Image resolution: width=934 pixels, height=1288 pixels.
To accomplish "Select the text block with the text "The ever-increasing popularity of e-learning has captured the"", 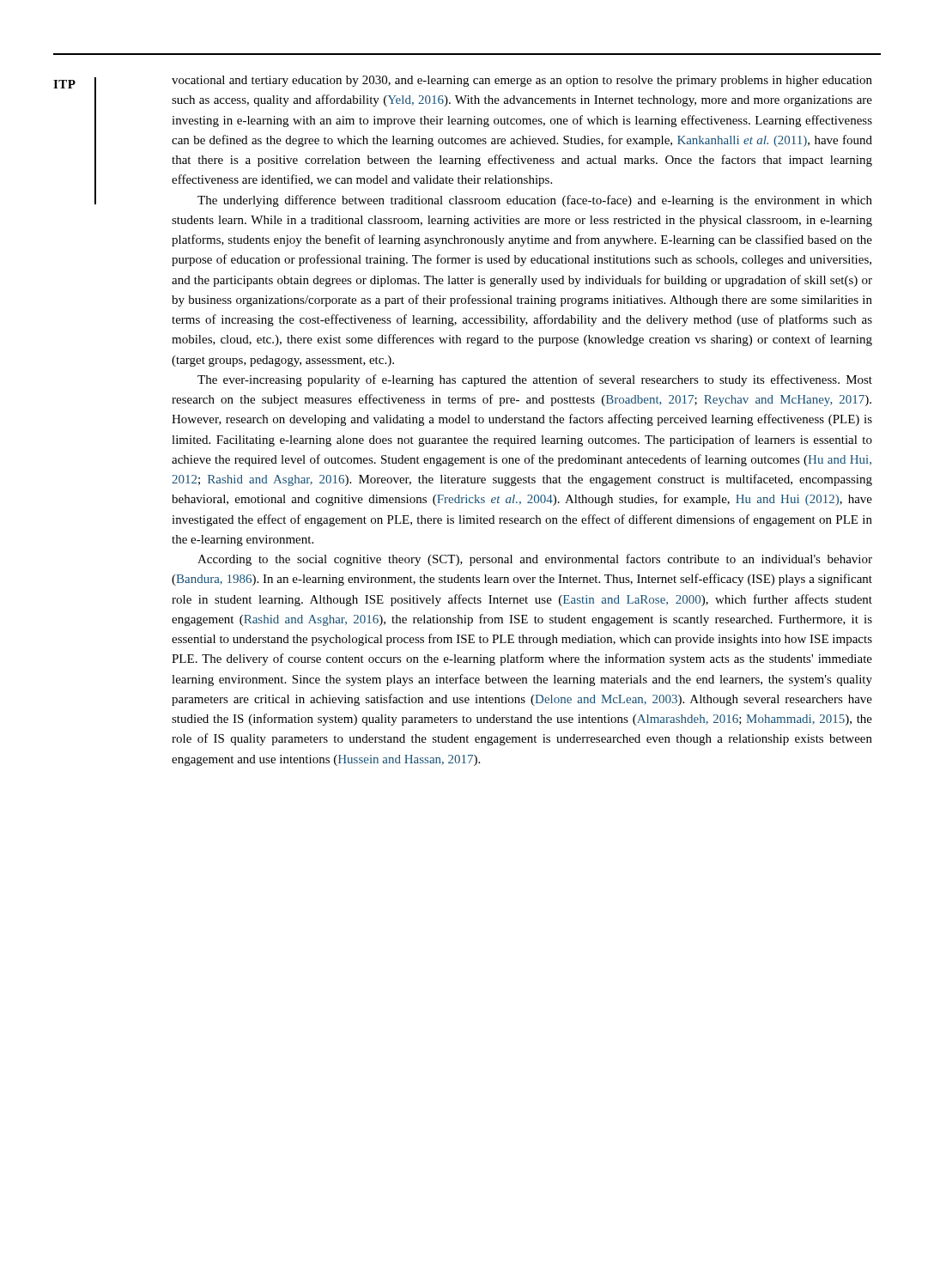I will (522, 459).
